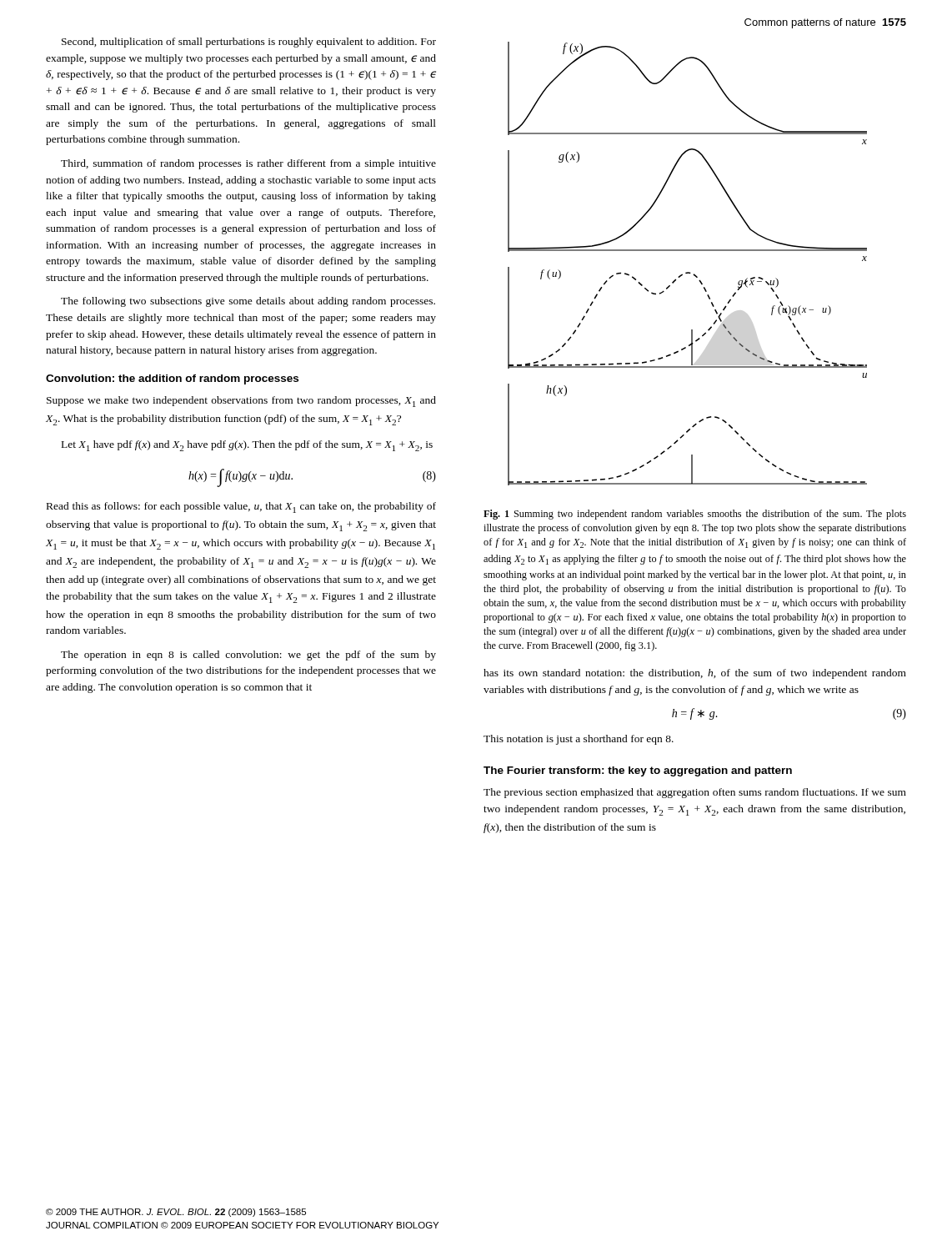Navigate to the passage starting "h(x) = ∫"
952x1251 pixels.
coord(243,477)
